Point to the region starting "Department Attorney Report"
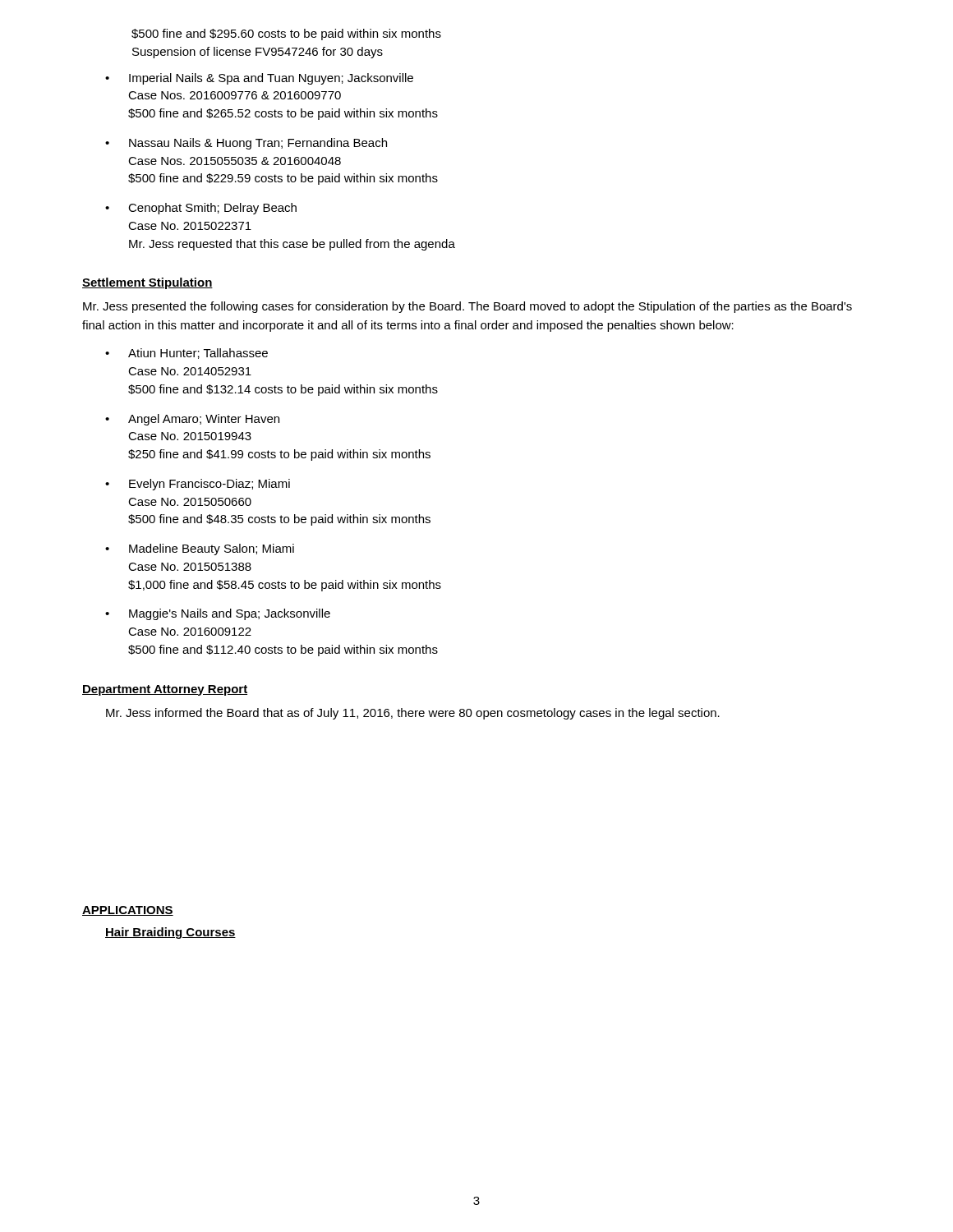This screenshot has height=1232, width=953. [x=165, y=688]
